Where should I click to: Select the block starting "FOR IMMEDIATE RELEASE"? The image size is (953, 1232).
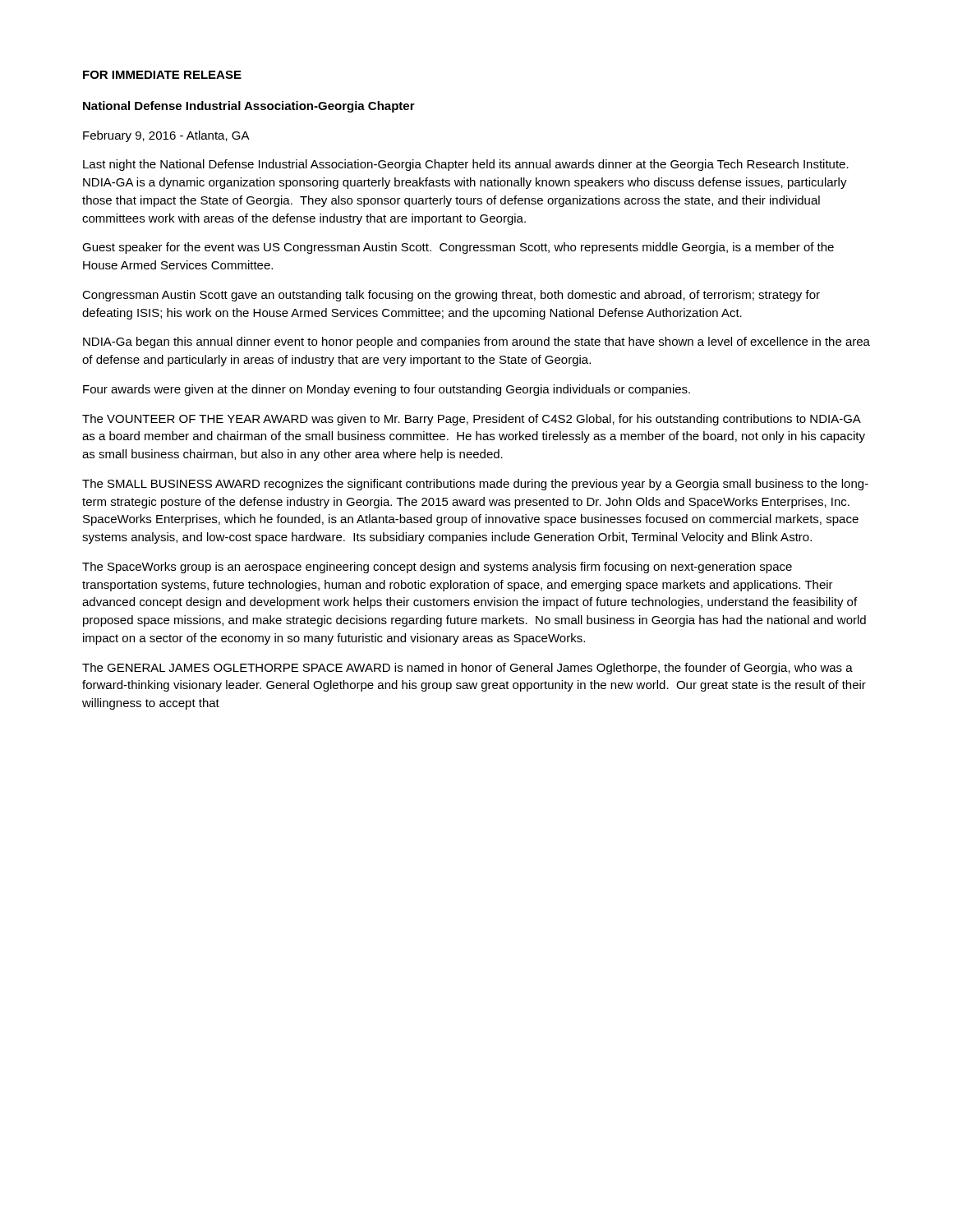162,74
